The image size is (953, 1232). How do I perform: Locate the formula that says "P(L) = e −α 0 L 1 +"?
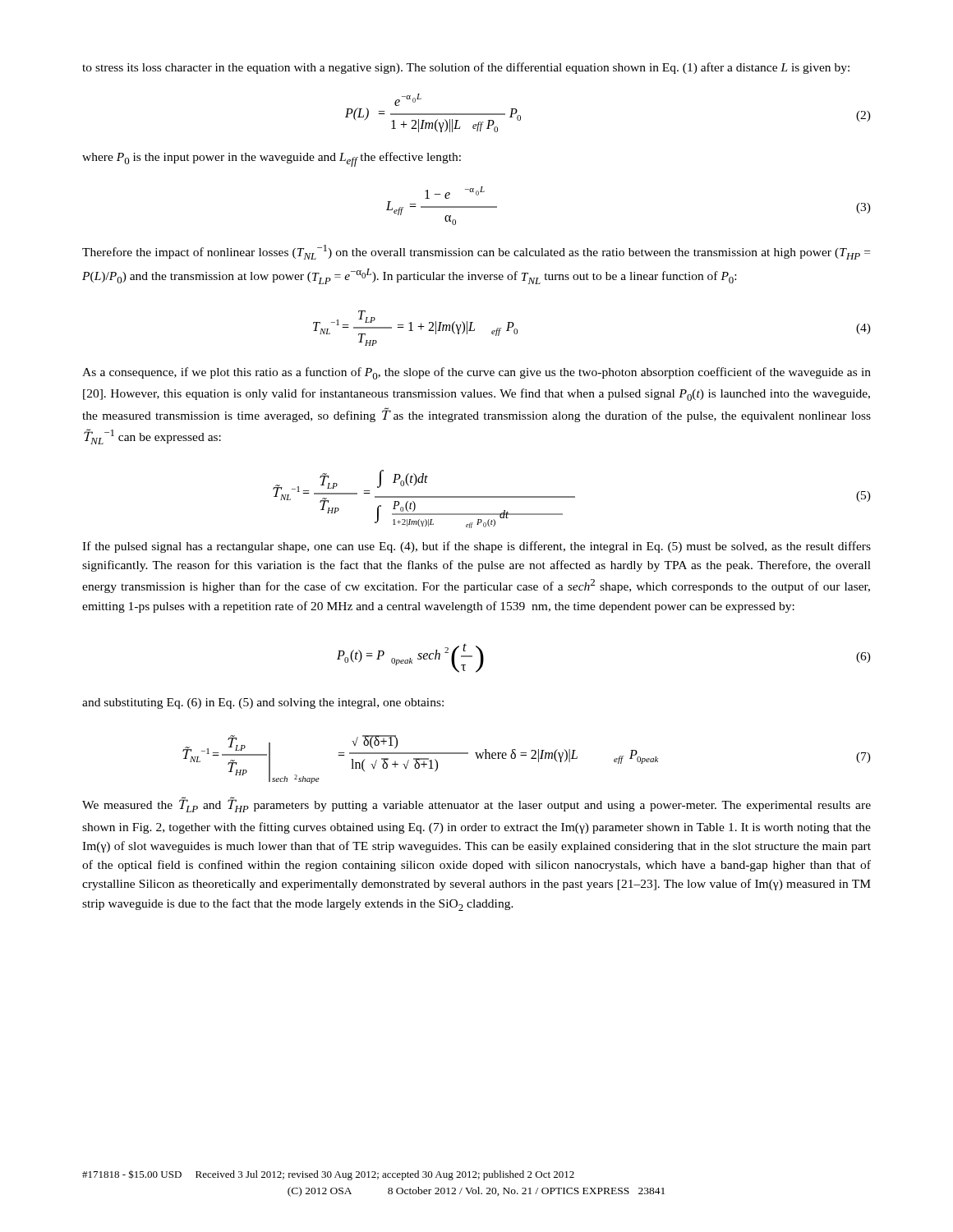[408, 100]
